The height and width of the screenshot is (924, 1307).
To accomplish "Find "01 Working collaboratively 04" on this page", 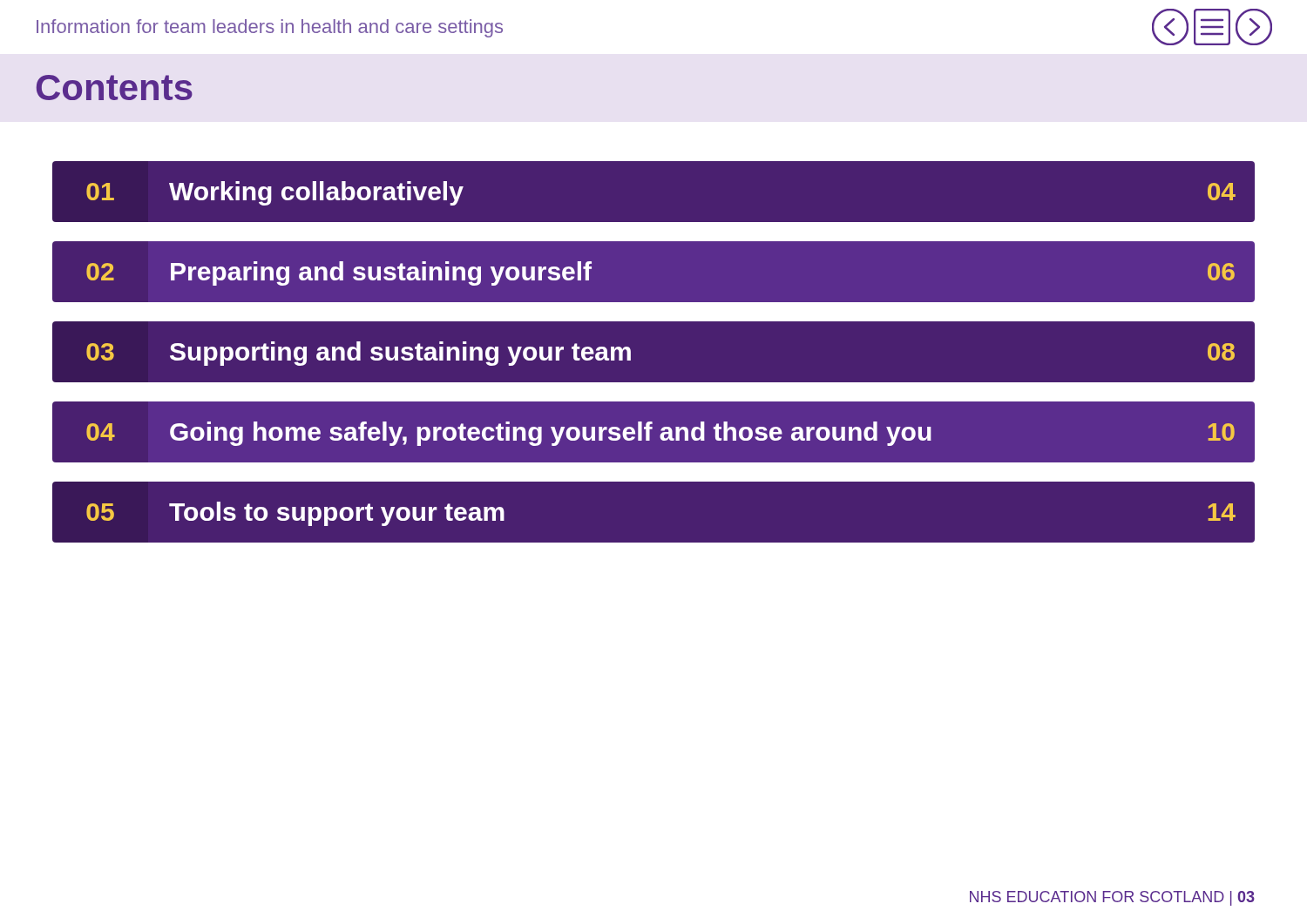I will (314, 193).
